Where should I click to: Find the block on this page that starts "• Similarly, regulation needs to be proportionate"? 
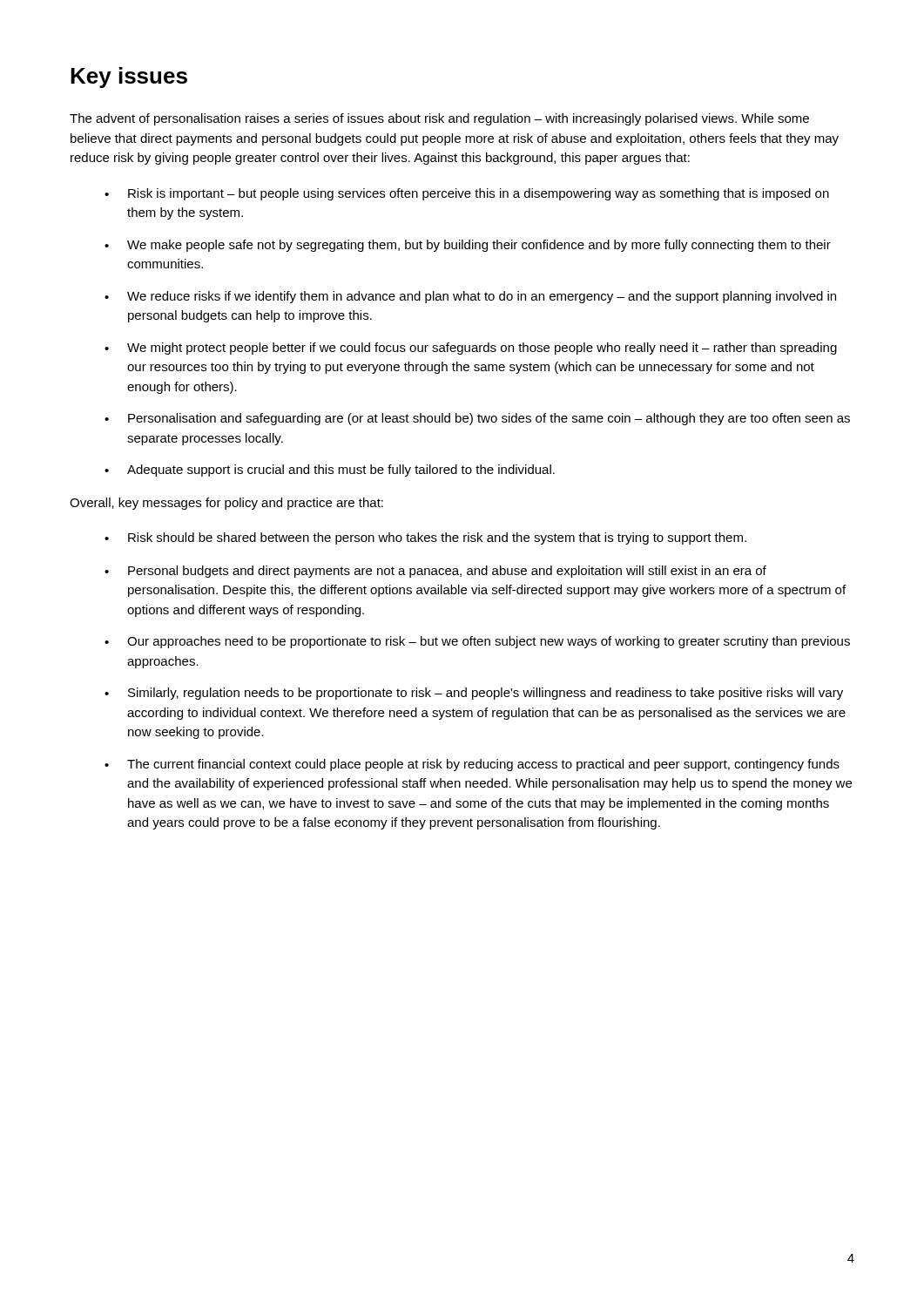click(x=479, y=713)
